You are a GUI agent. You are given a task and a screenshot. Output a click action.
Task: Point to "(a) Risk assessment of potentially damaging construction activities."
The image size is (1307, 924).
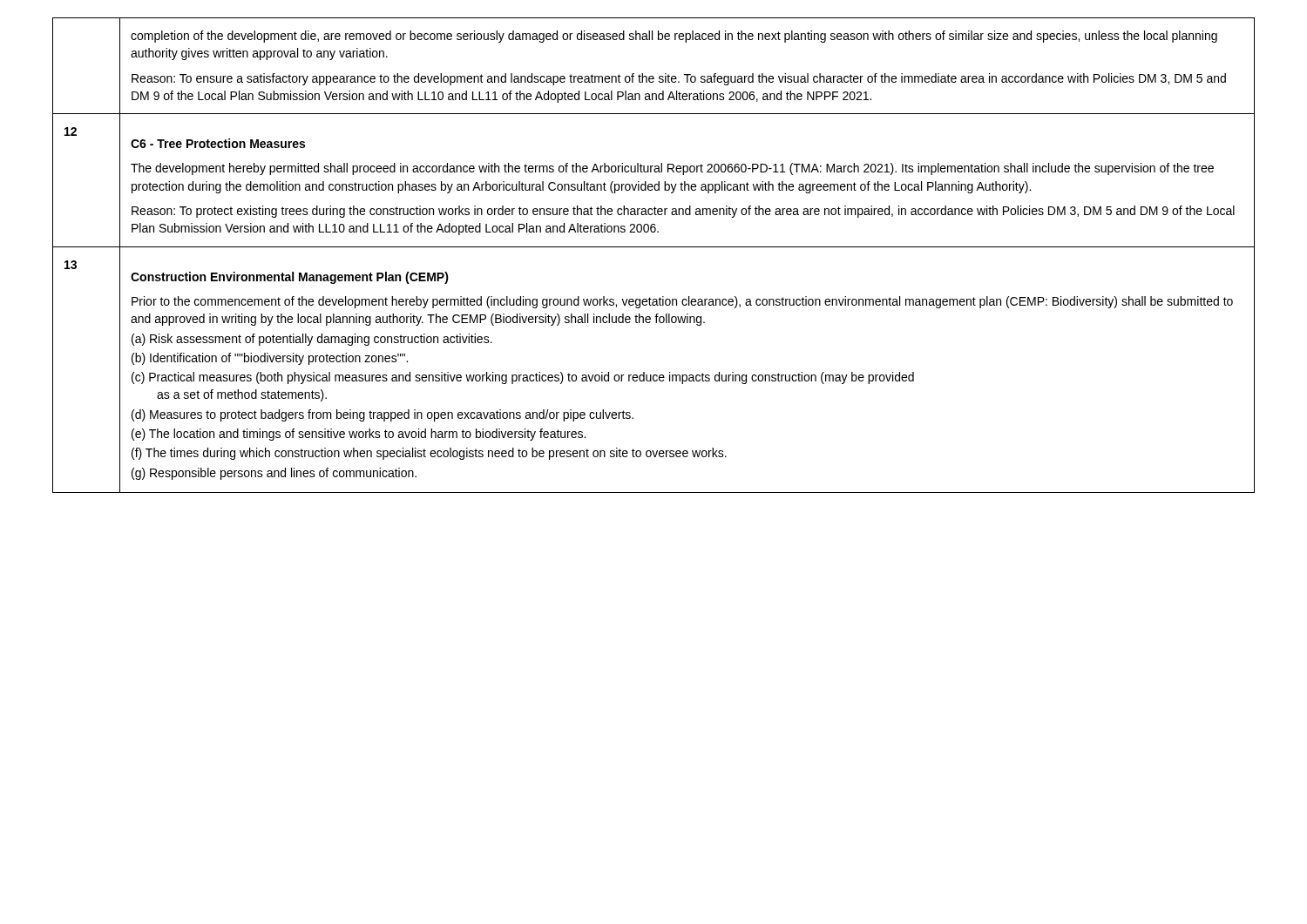click(312, 338)
